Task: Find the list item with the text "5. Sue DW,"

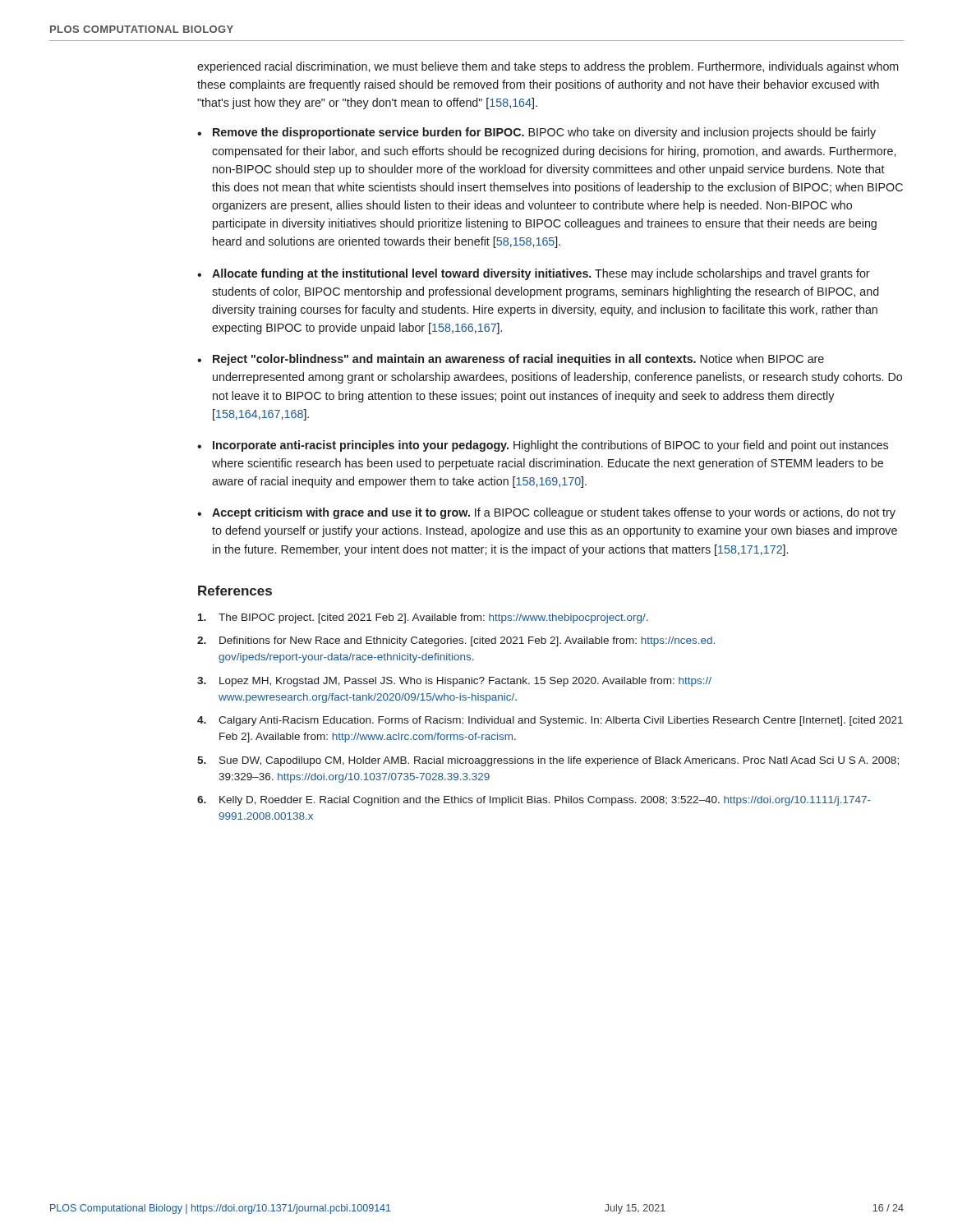Action: pos(550,769)
